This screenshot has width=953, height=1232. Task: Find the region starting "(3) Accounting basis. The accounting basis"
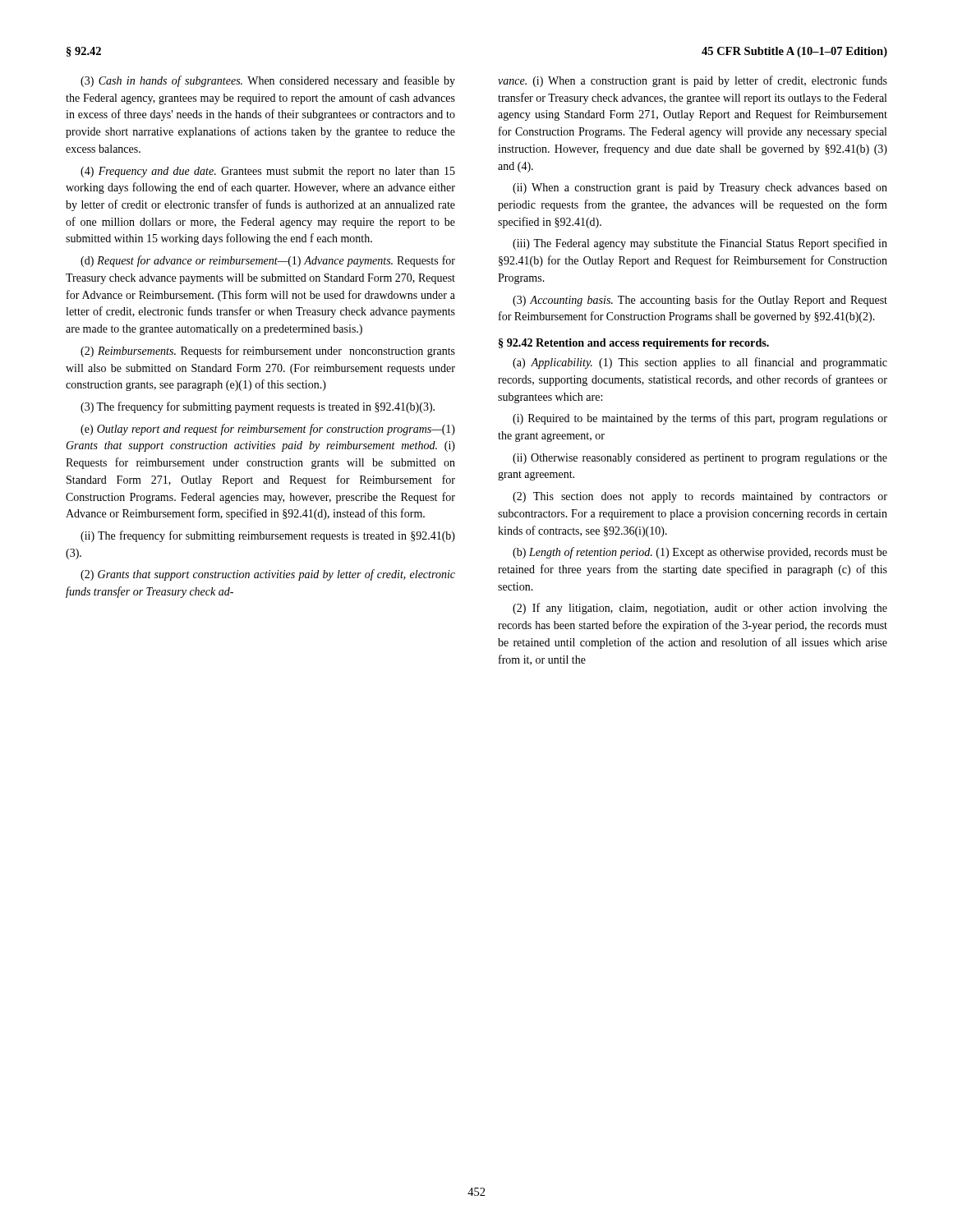[693, 308]
